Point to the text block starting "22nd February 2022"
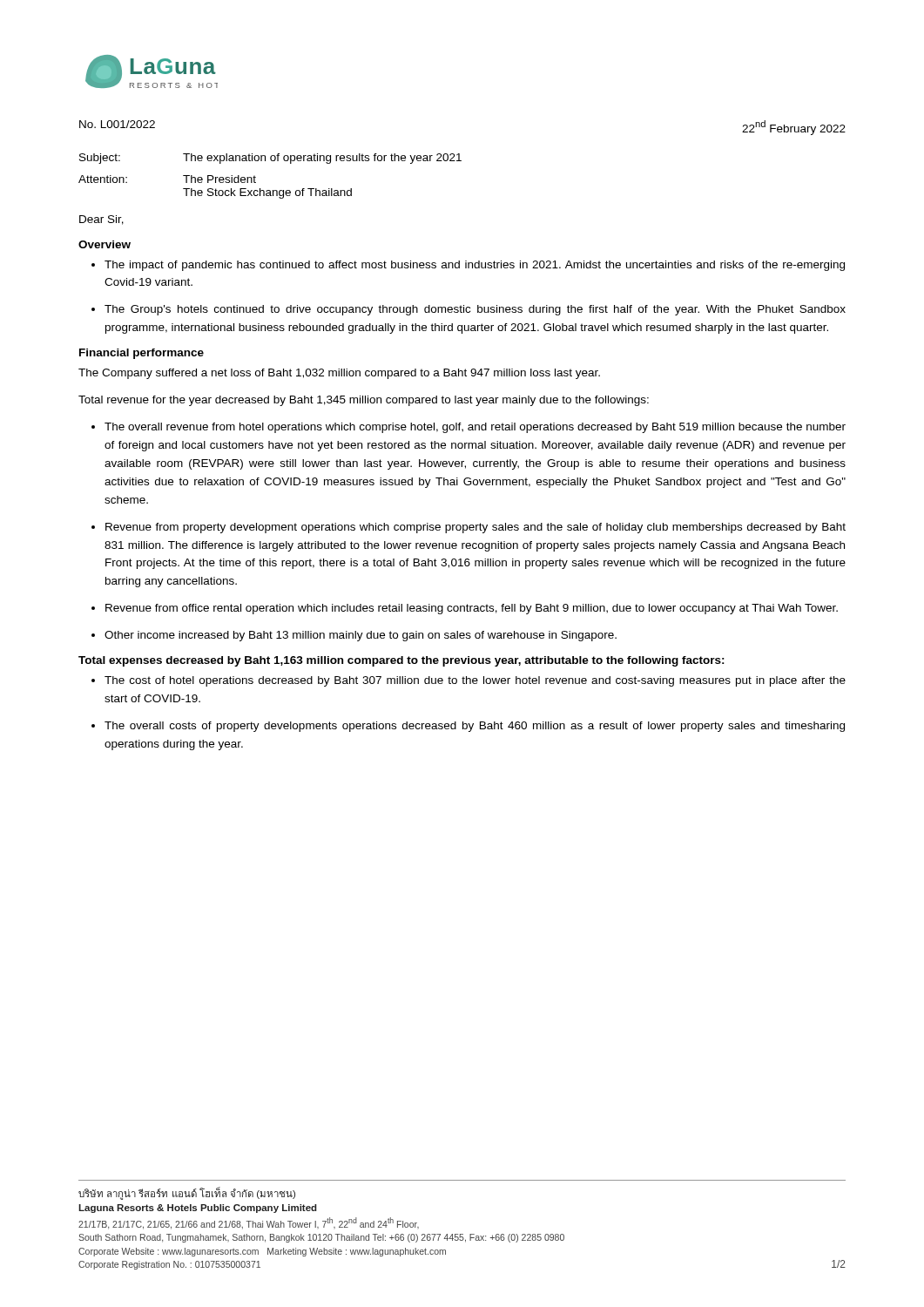This screenshot has height=1307, width=924. point(794,127)
